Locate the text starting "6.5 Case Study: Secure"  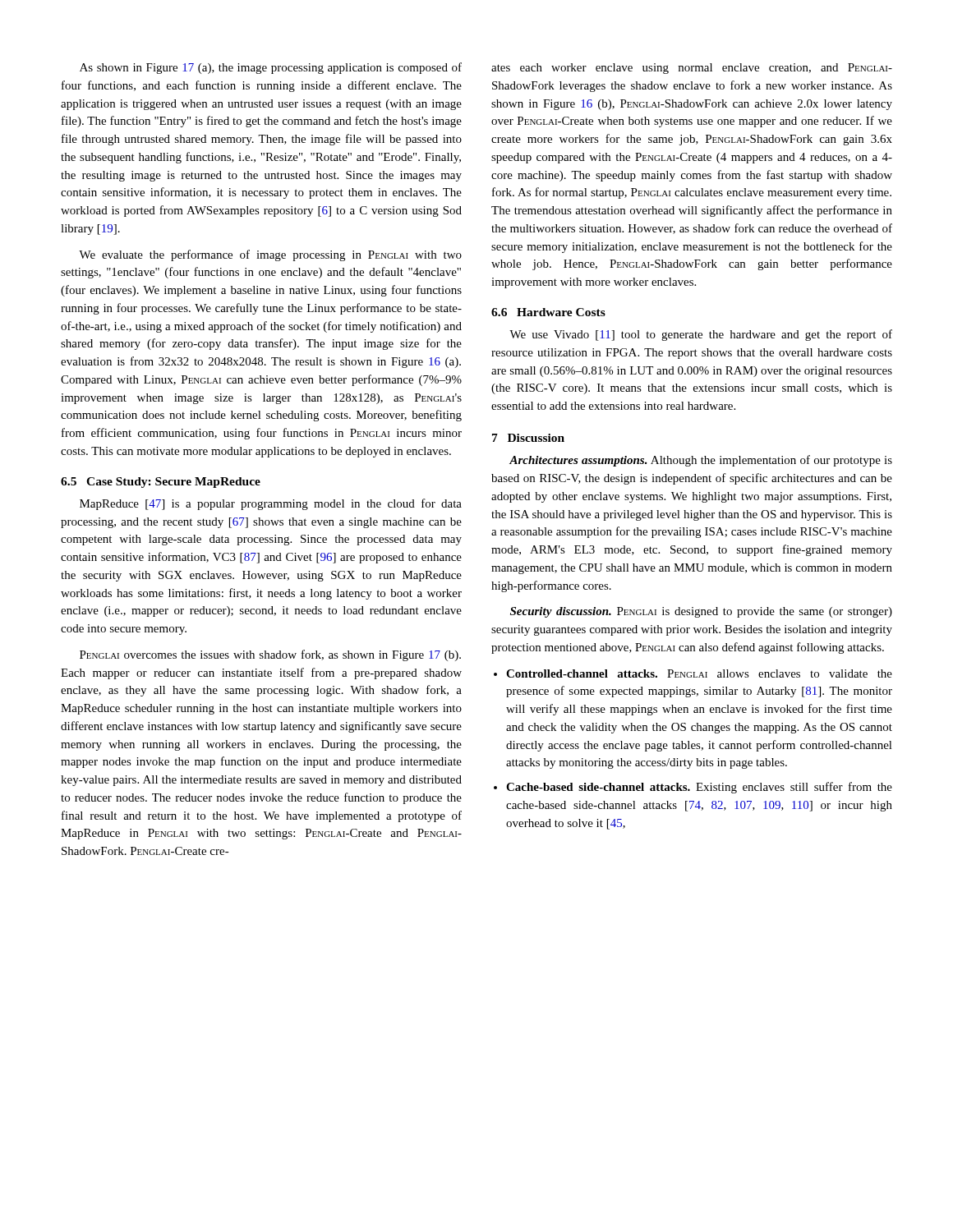[261, 481]
